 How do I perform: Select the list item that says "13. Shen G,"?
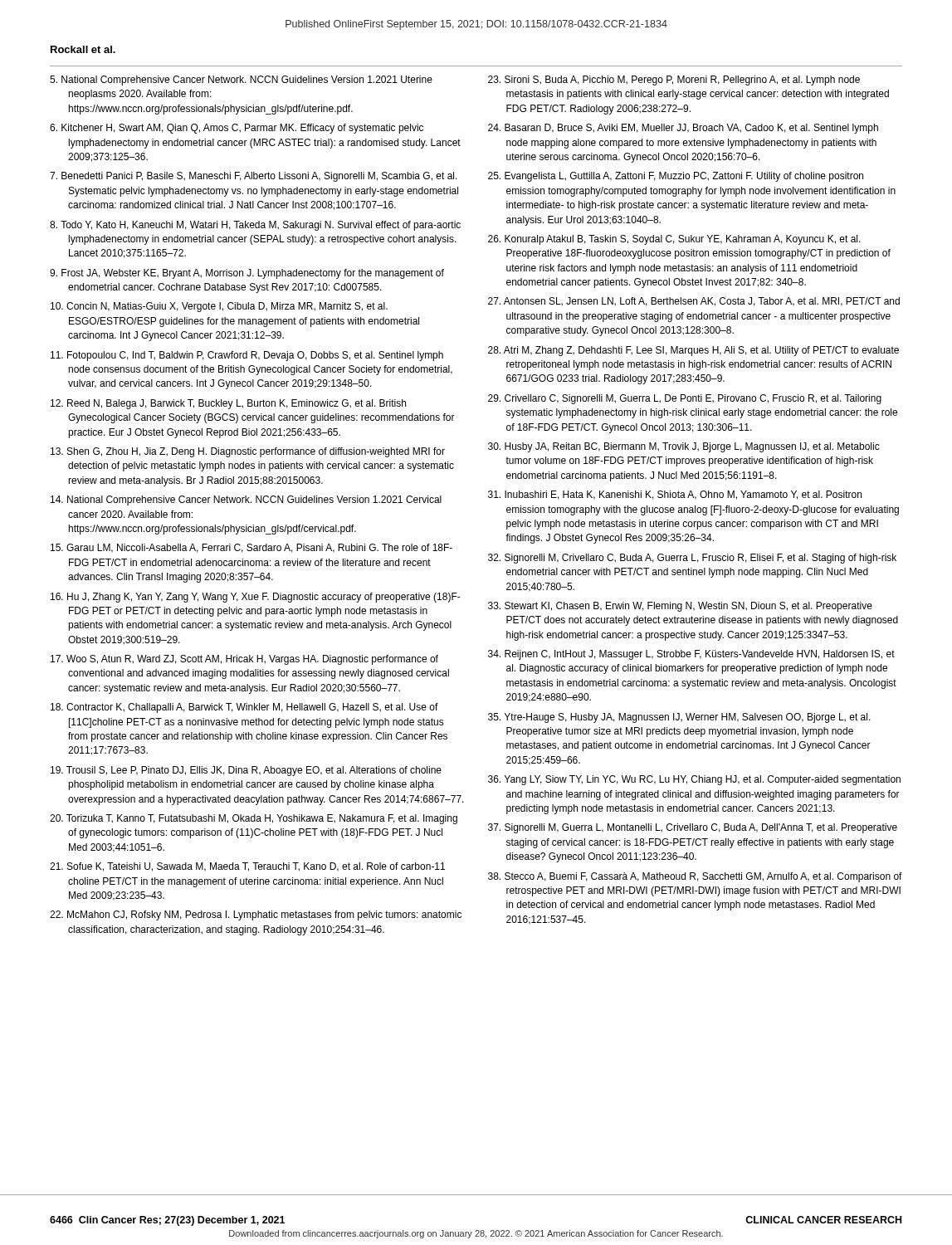pos(252,466)
